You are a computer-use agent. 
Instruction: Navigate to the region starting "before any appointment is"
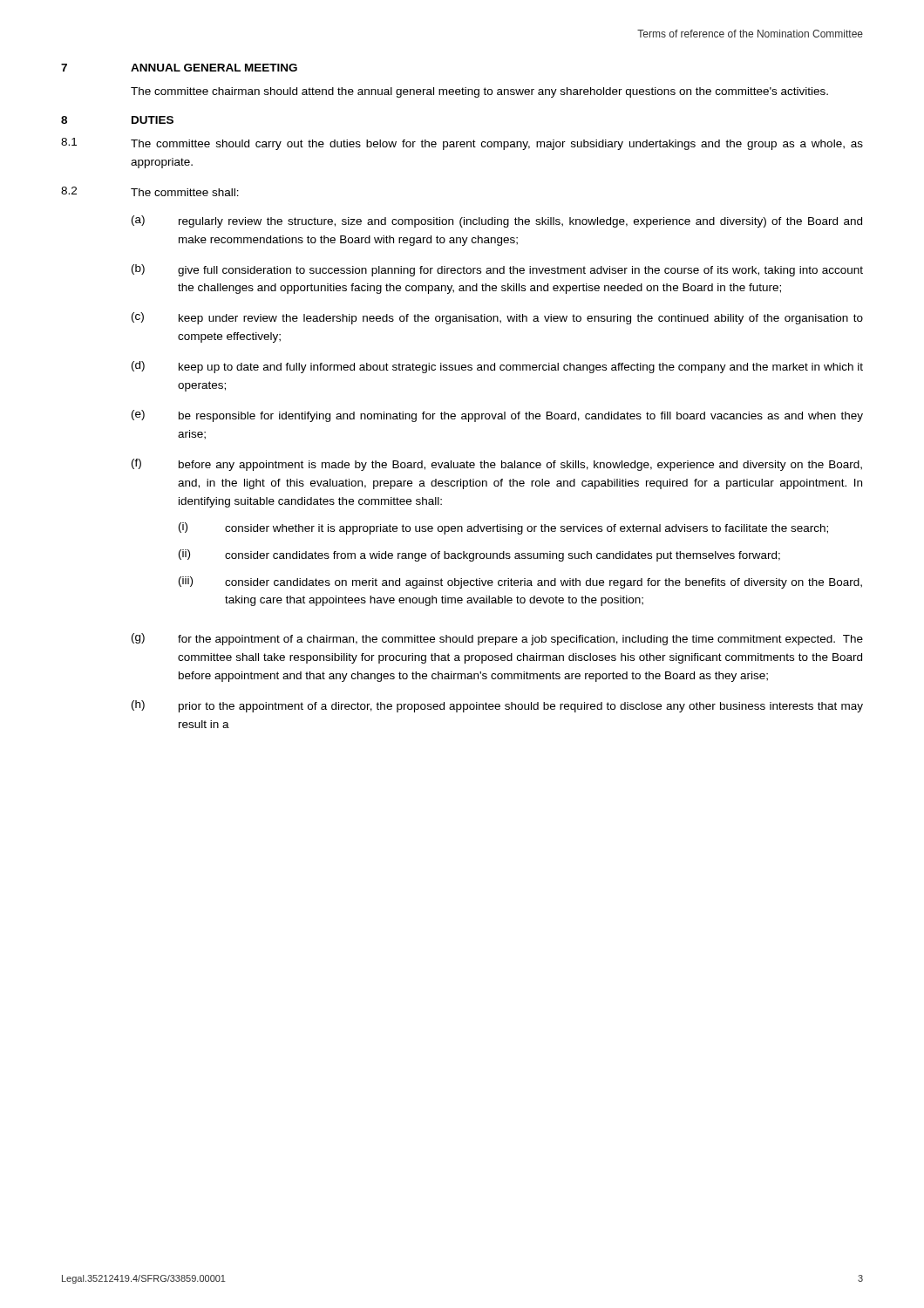tap(520, 533)
